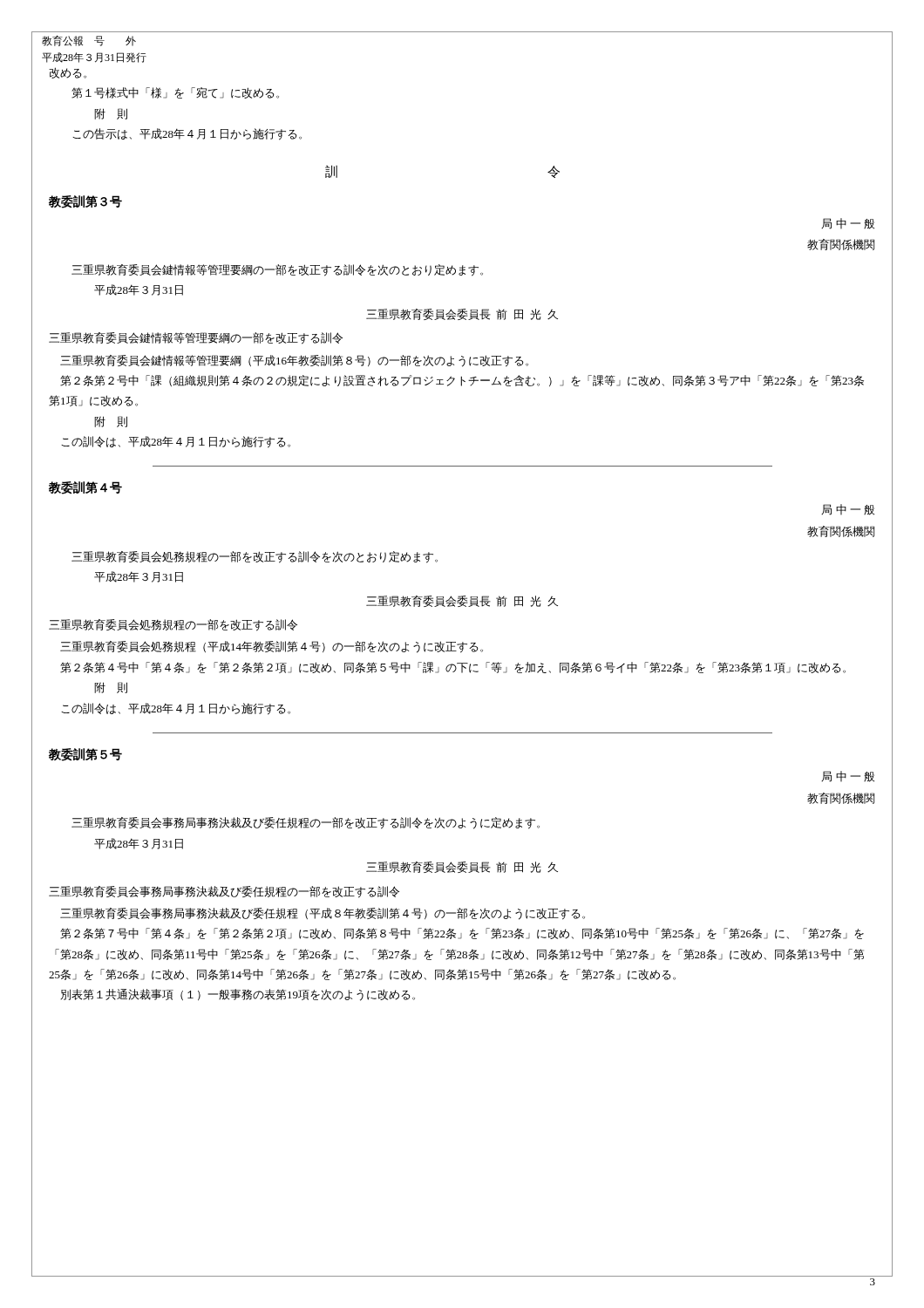Locate the text "三重県教育委員会鍵情報等管理要綱（平成16年教委訓第８号）の一部を次のように改正する。 第２条第２号中「課（組織規則第４条の２の規定により設置されるプロジェクトチームを含む。）」を「課等」に改め、同条第３号ア中「第22条」を「第23条第1項」に改める。 附 則 この訓令は、平成28年４月１日から施行する。"
This screenshot has height=1308, width=924.
pyautogui.click(x=294, y=361)
